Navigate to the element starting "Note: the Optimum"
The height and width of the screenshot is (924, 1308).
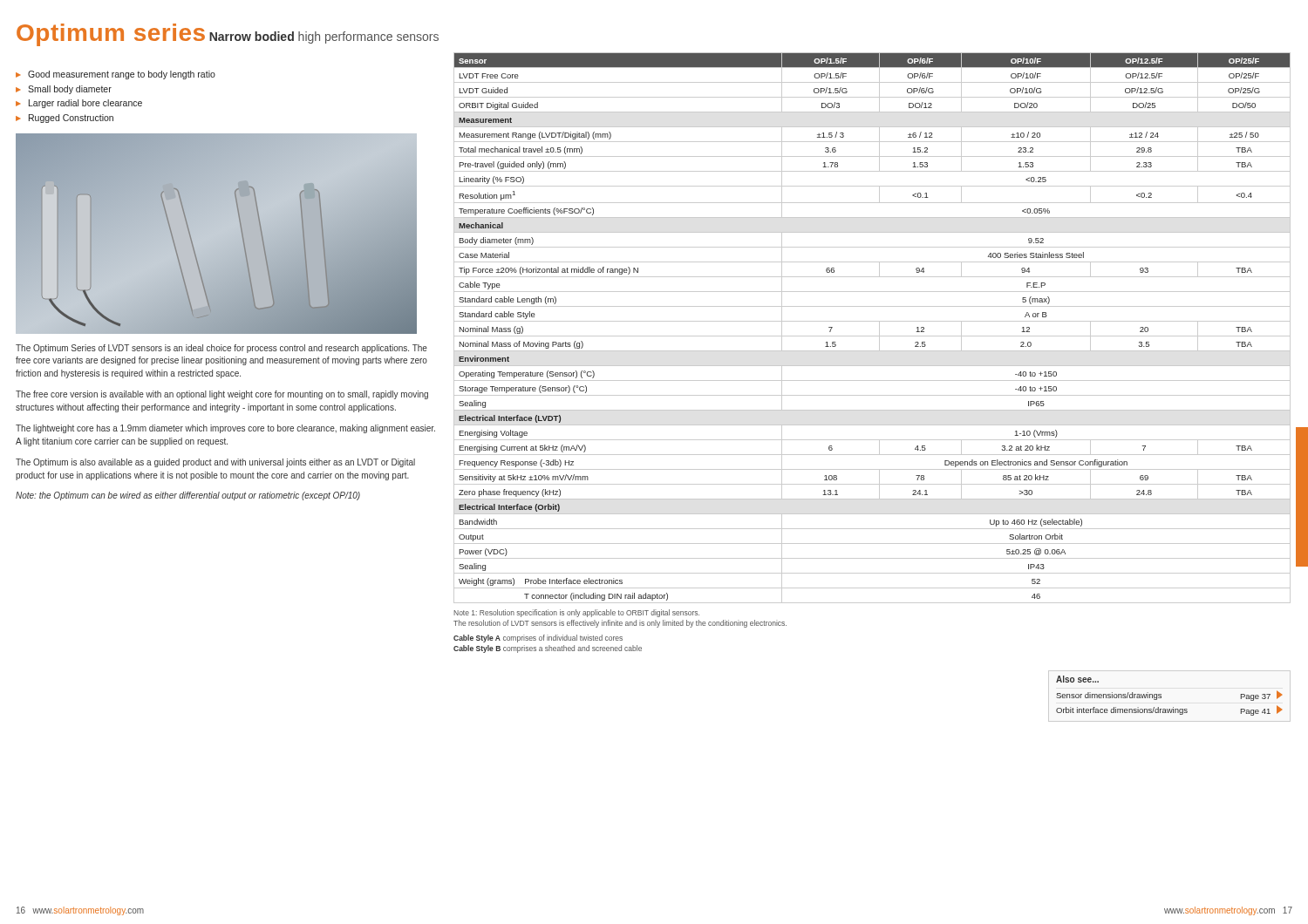coord(188,496)
